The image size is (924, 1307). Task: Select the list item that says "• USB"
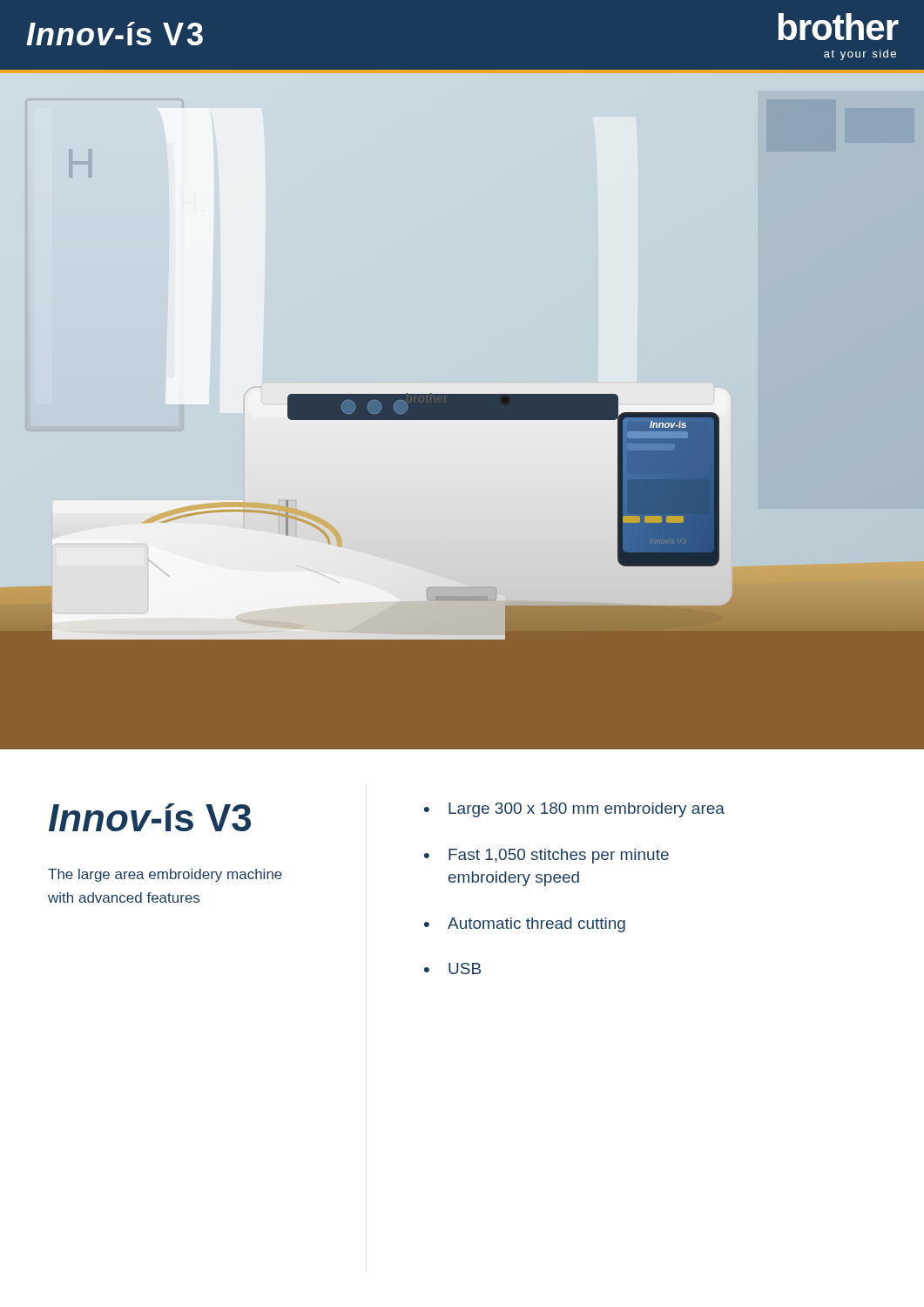452,969
